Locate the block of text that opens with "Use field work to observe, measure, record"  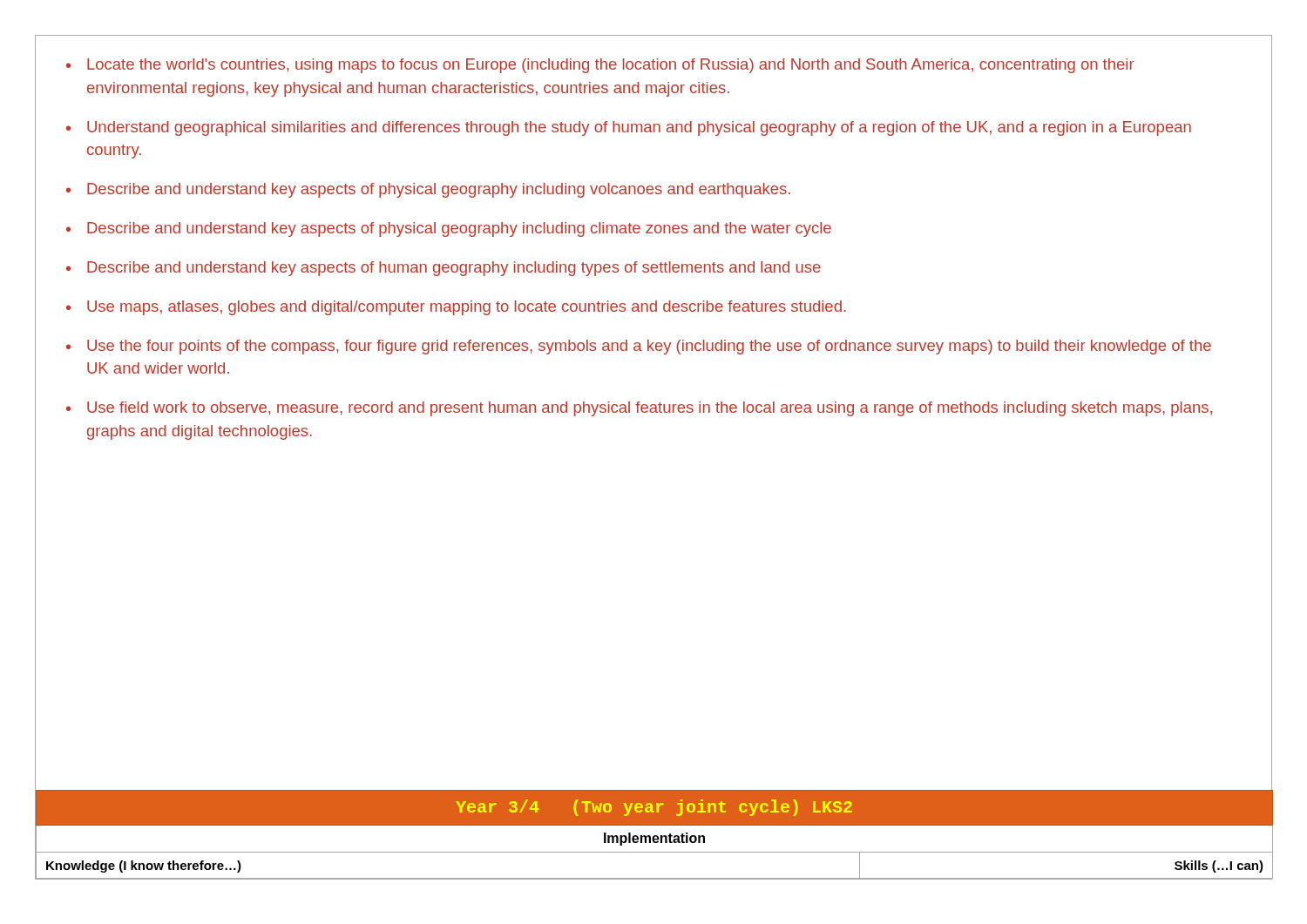(650, 419)
